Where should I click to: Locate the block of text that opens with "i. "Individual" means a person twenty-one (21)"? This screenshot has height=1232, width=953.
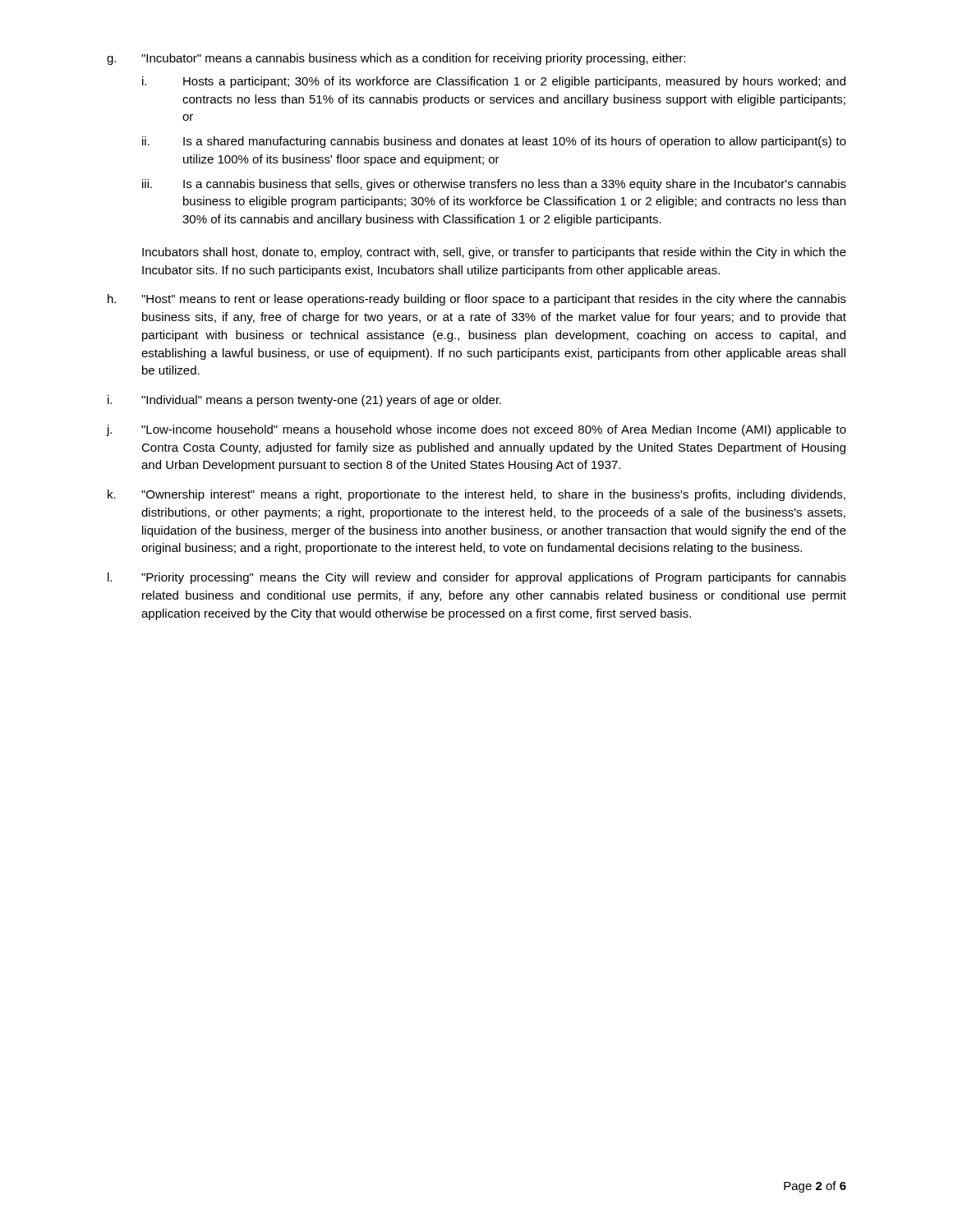[x=476, y=400]
